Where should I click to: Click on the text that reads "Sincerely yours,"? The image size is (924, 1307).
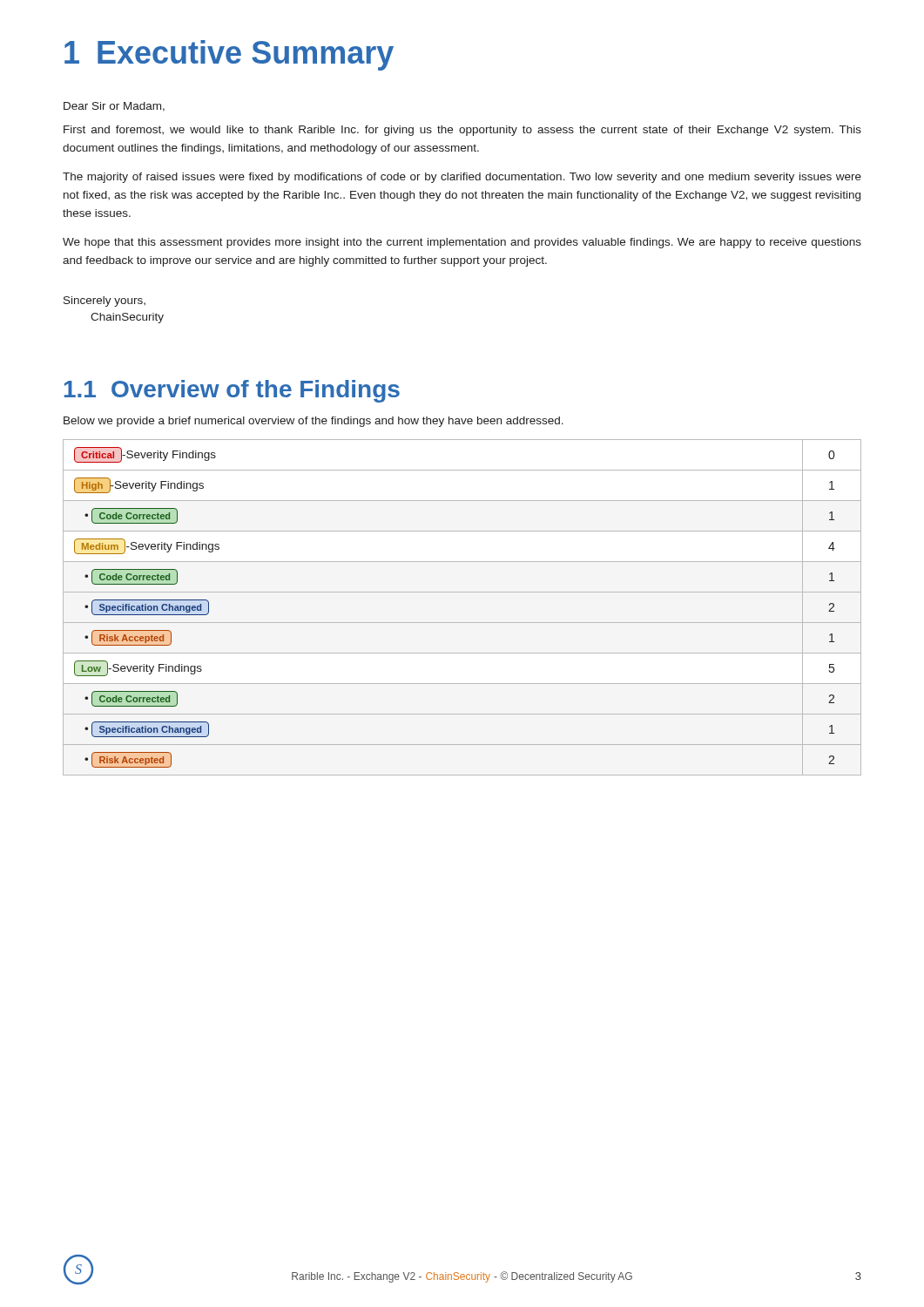(x=105, y=301)
